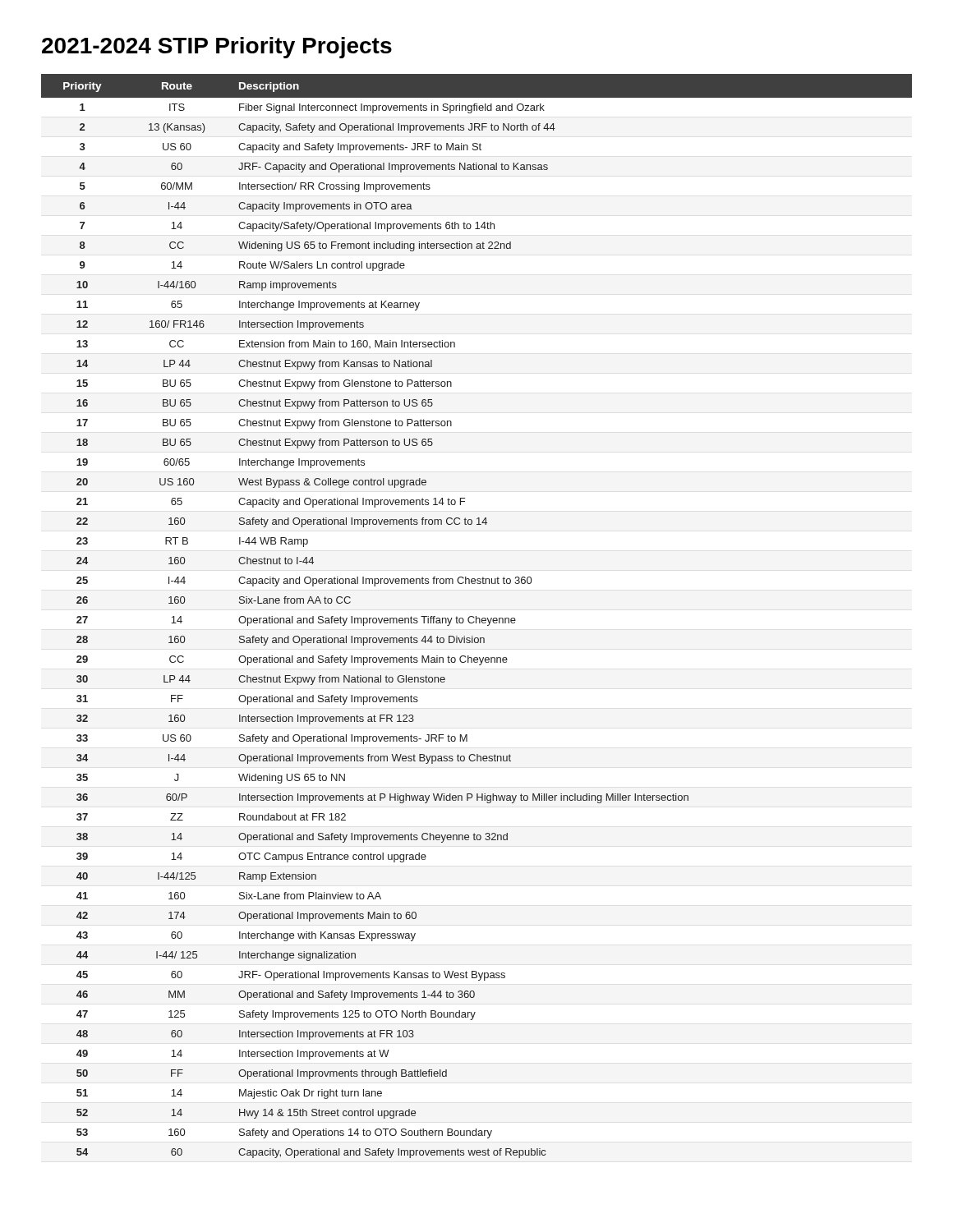
Task: Find the title with the text "2021-2024 STIP Priority Projects"
Action: [x=217, y=48]
